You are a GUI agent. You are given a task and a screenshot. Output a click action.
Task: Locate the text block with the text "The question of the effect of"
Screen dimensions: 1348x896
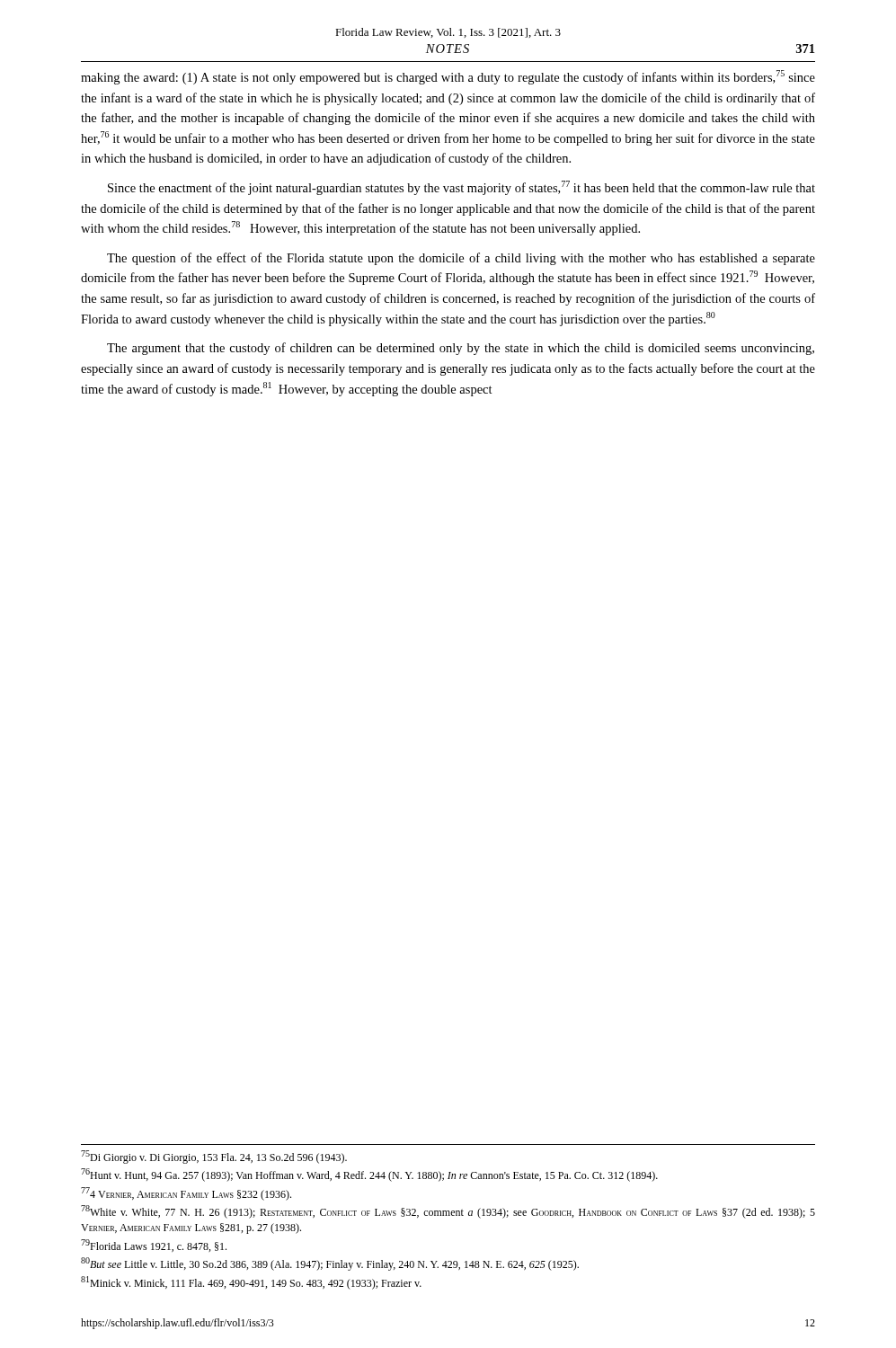[448, 288]
